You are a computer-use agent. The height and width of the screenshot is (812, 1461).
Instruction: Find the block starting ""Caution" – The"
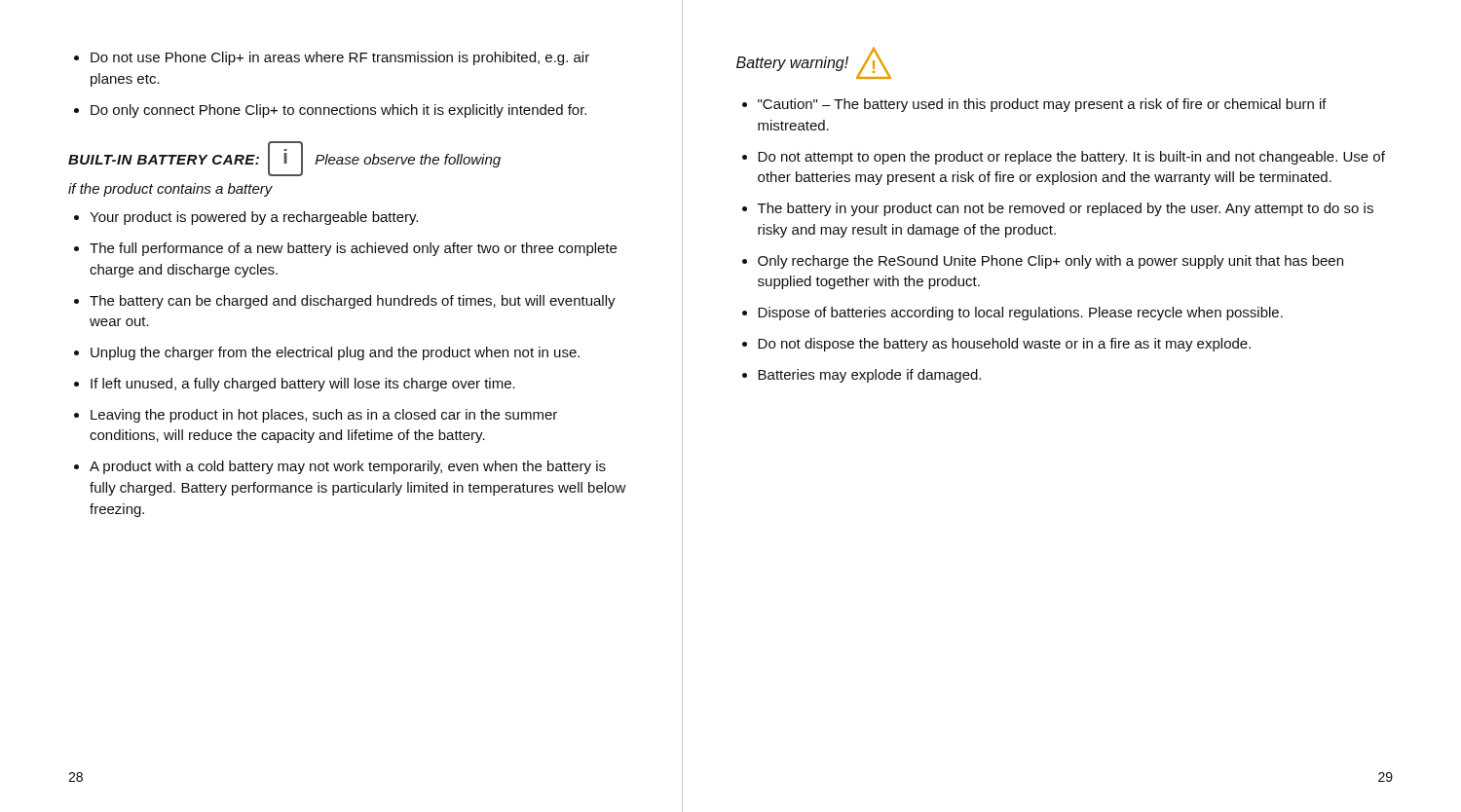[x=1064, y=115]
